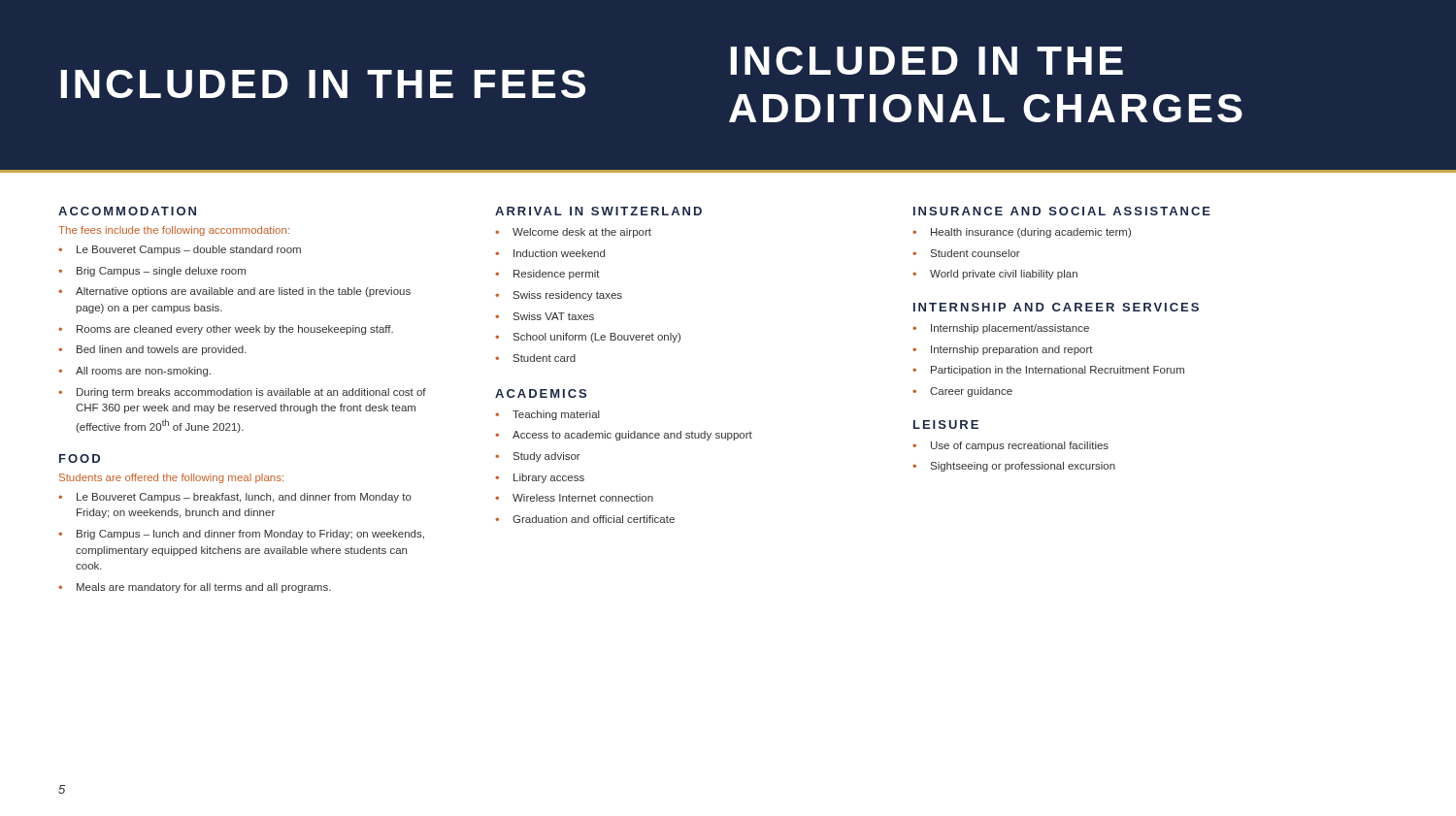Find the region starting "Graduation and official certificate"
This screenshot has height=816, width=1456.
tap(594, 519)
